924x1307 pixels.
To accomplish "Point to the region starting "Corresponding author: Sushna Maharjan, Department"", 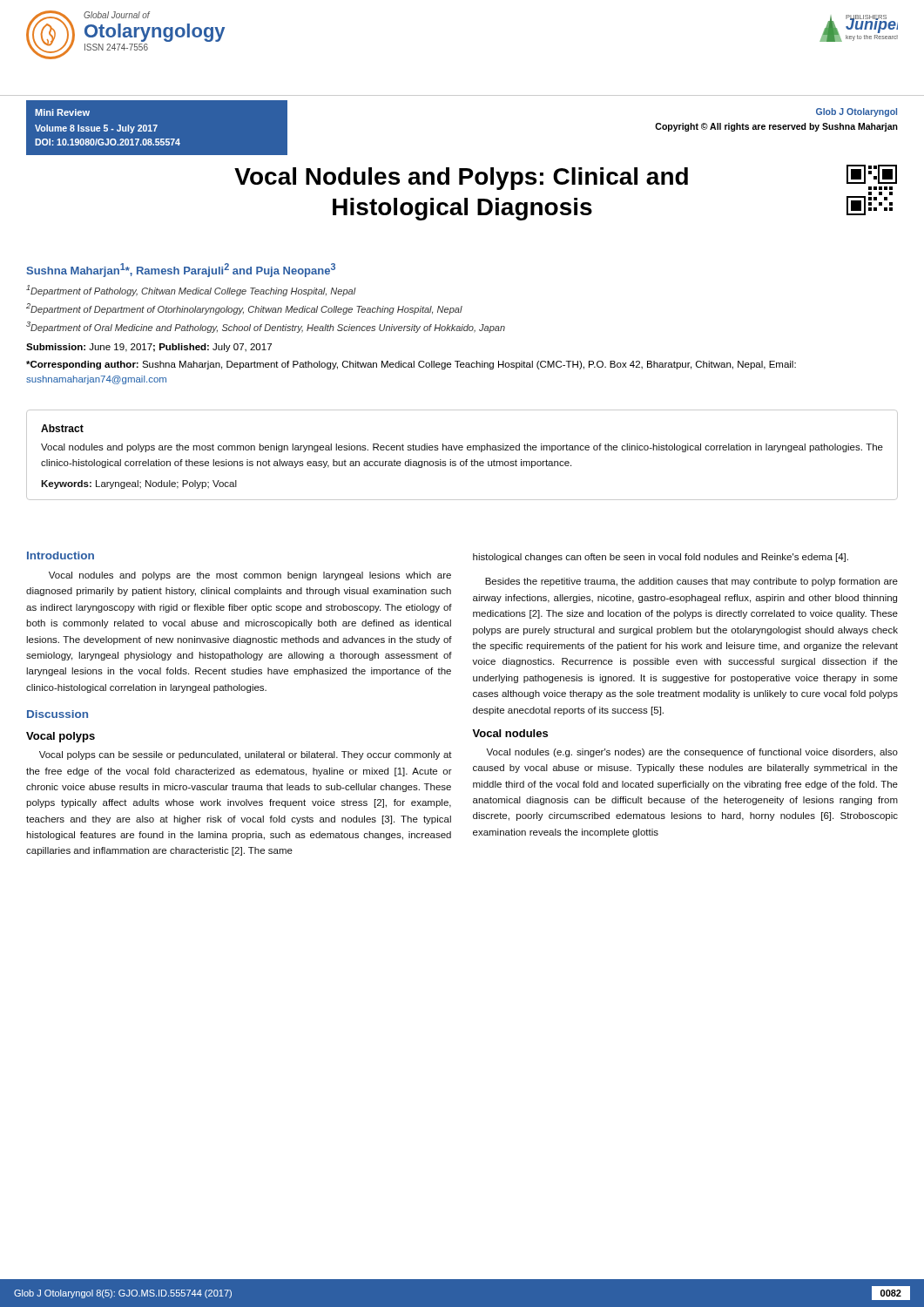I will point(411,372).
